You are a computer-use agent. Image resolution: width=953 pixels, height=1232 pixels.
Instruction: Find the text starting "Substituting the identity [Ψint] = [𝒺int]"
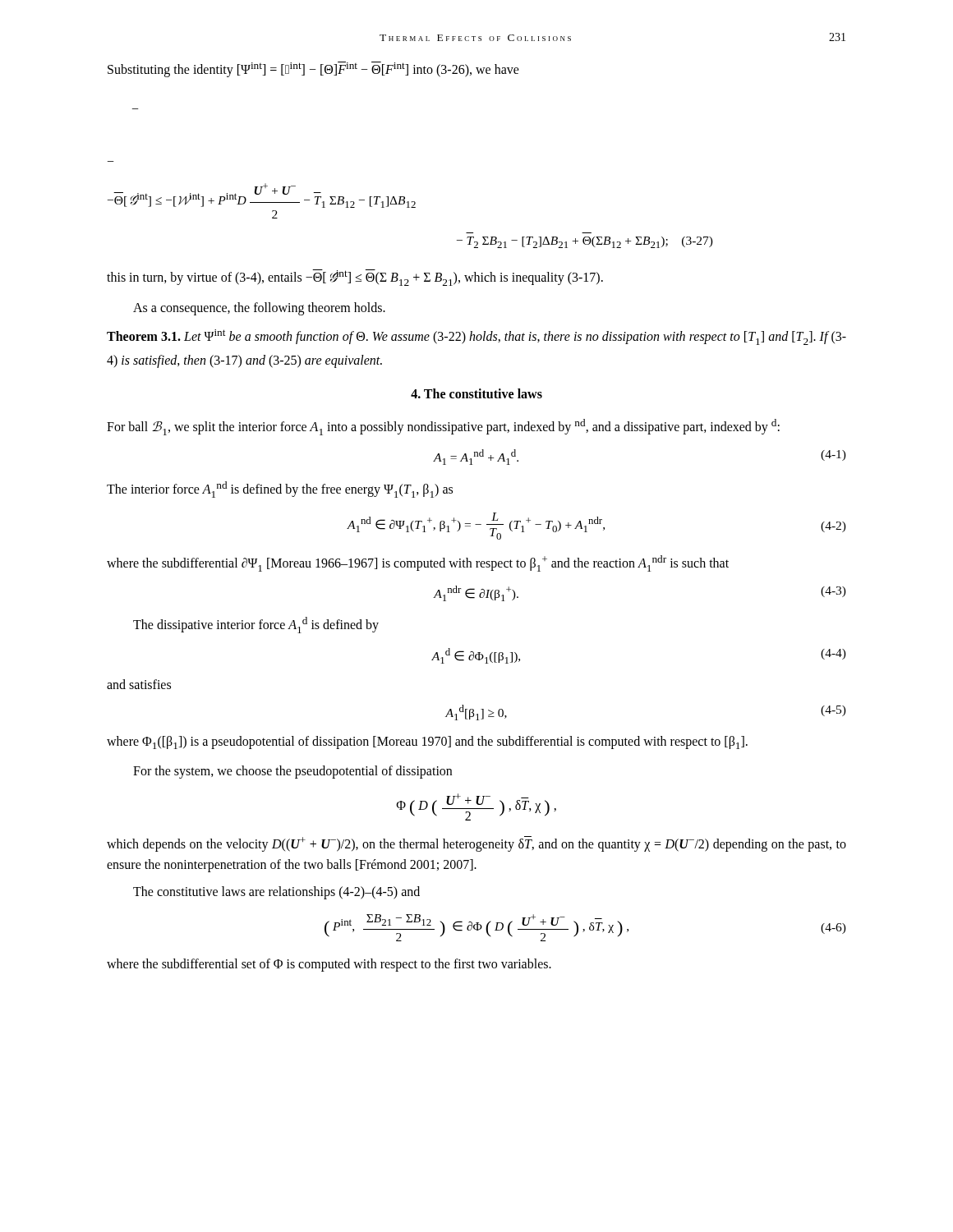pos(313,68)
